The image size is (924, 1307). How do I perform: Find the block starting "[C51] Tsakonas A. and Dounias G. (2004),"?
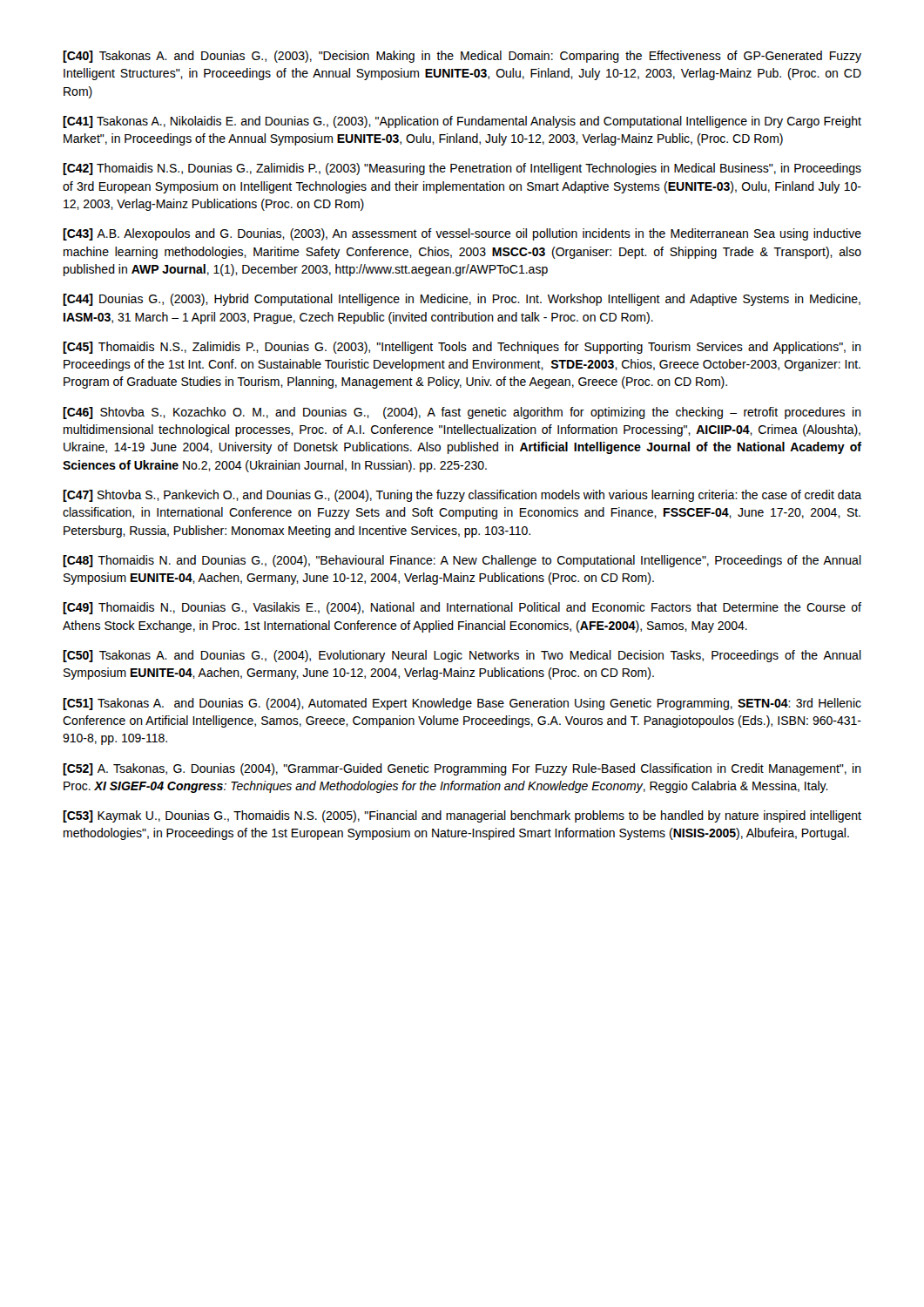click(462, 720)
